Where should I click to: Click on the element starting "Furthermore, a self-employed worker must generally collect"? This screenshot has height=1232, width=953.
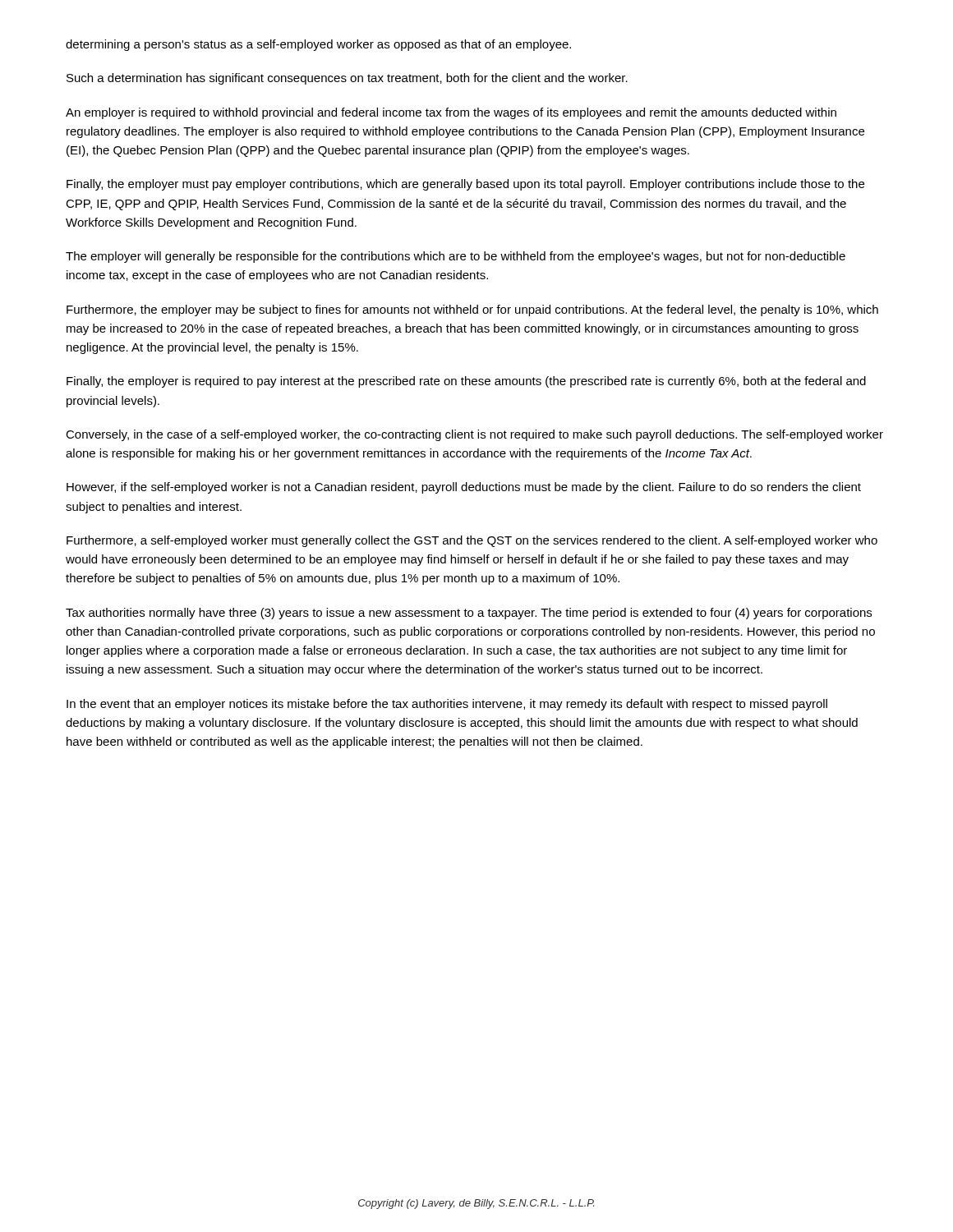(472, 559)
